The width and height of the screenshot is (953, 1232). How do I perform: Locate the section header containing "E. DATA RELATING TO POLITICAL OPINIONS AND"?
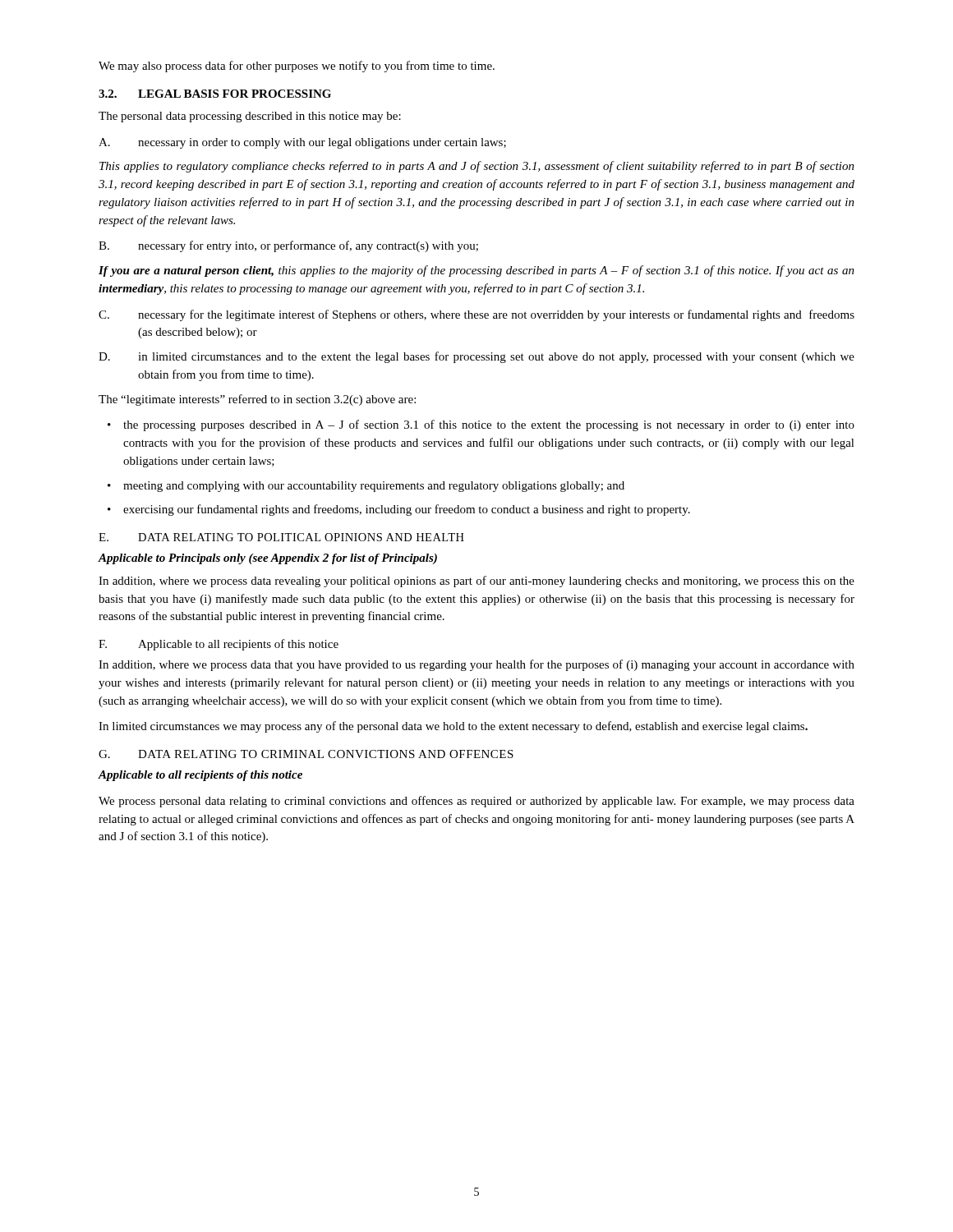tap(282, 538)
